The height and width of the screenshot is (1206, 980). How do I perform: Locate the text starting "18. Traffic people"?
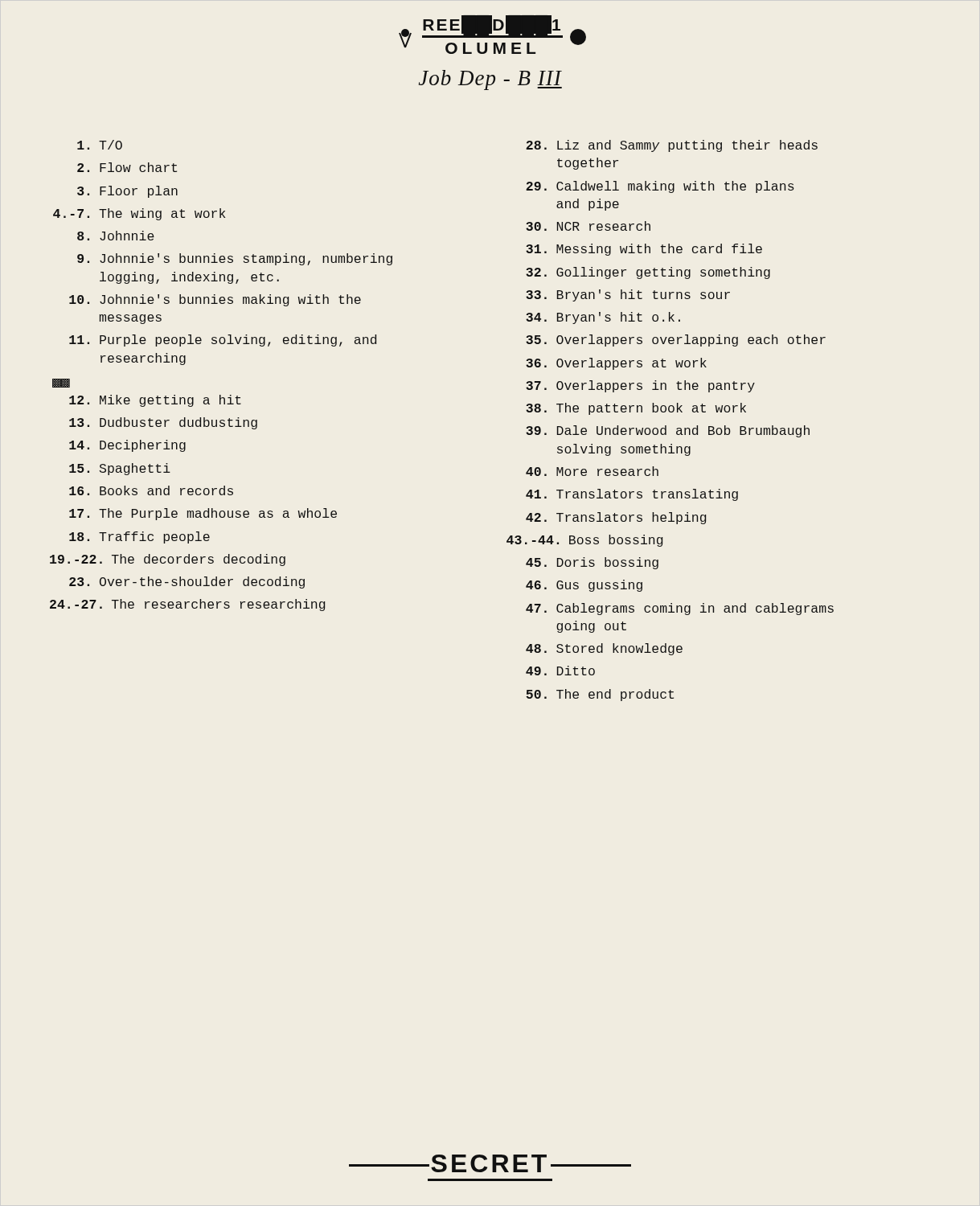point(139,537)
